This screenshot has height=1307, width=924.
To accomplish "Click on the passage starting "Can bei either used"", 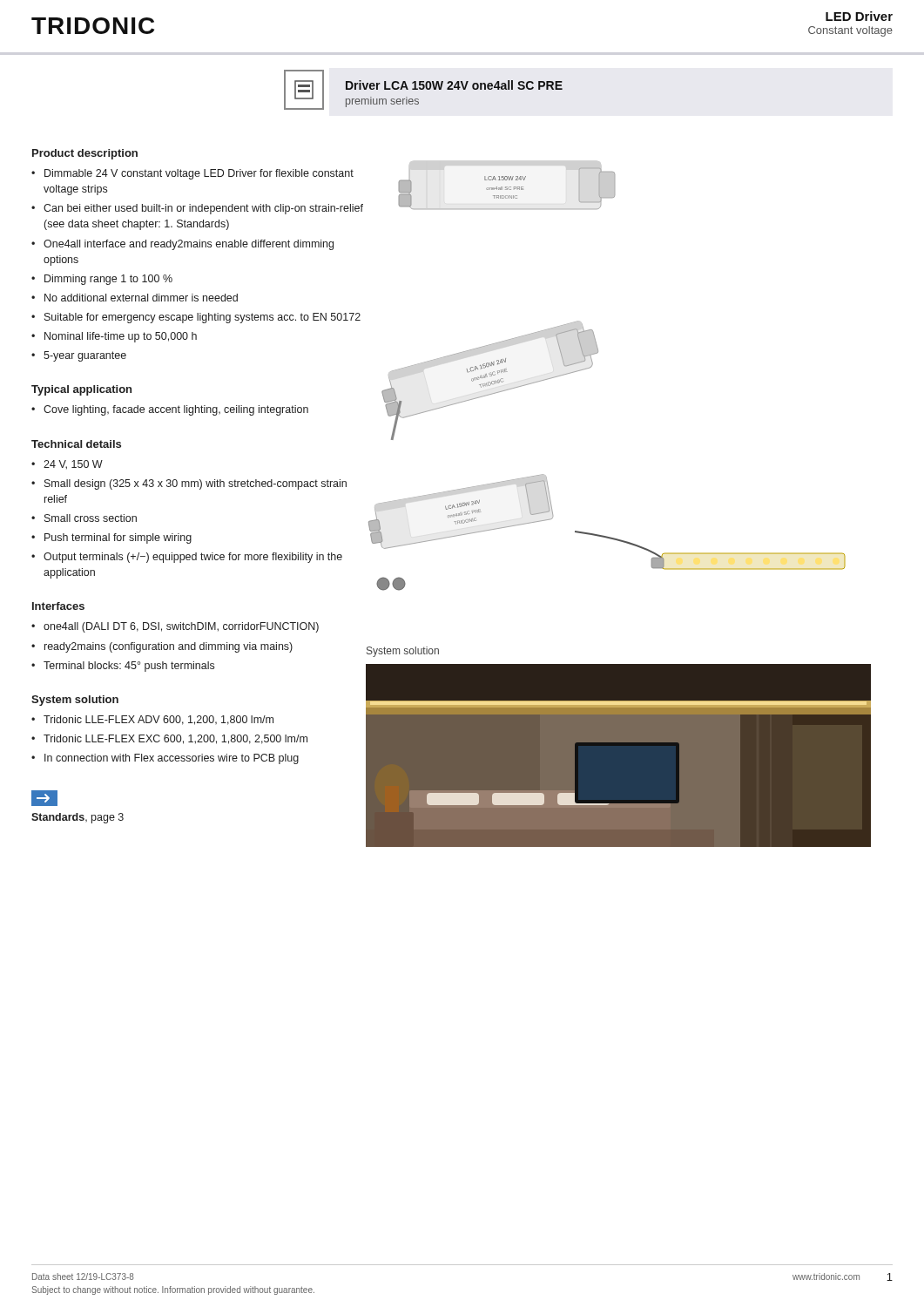I will [x=203, y=216].
